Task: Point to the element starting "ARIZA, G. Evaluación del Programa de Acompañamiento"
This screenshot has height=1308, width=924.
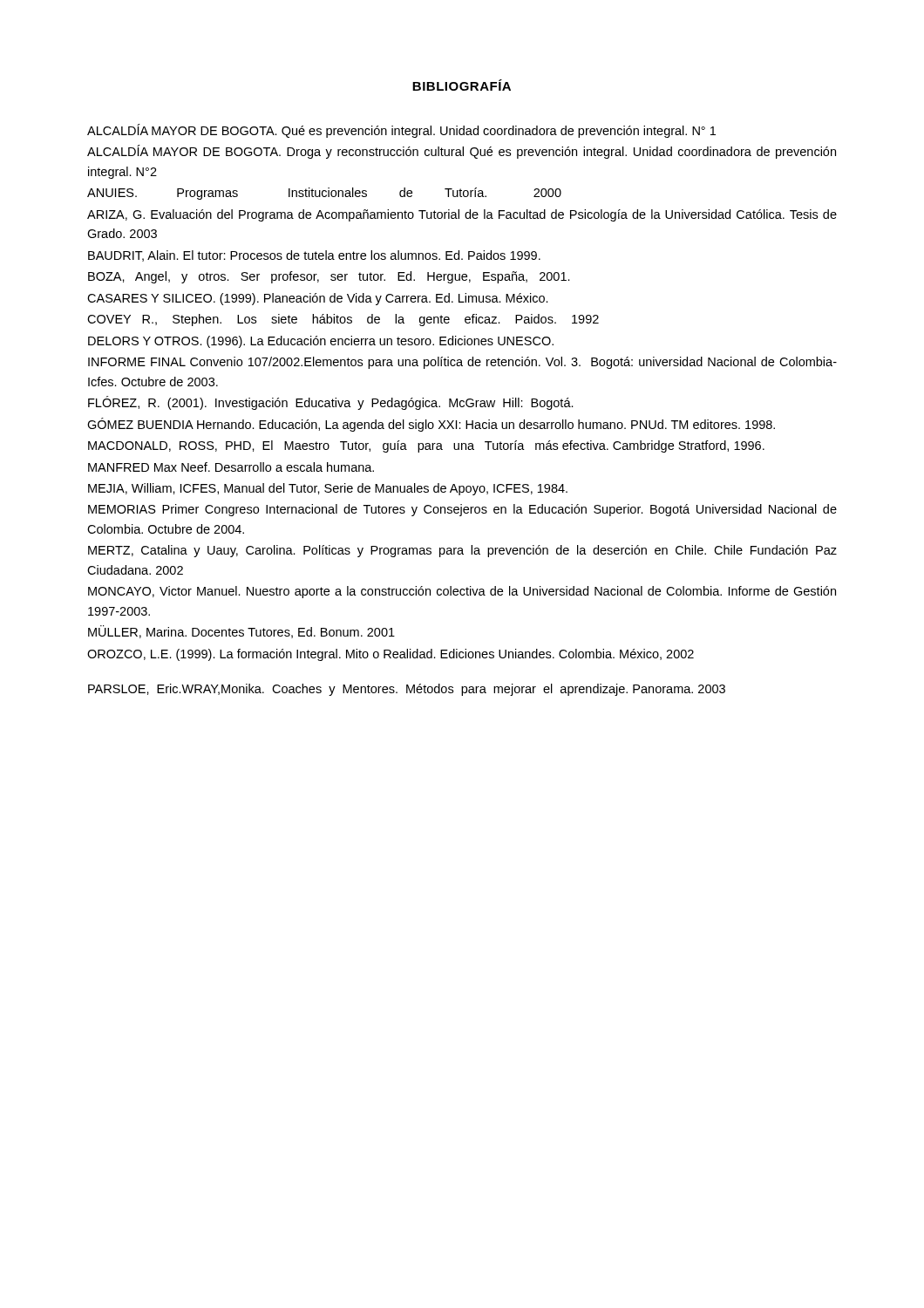Action: [x=462, y=224]
